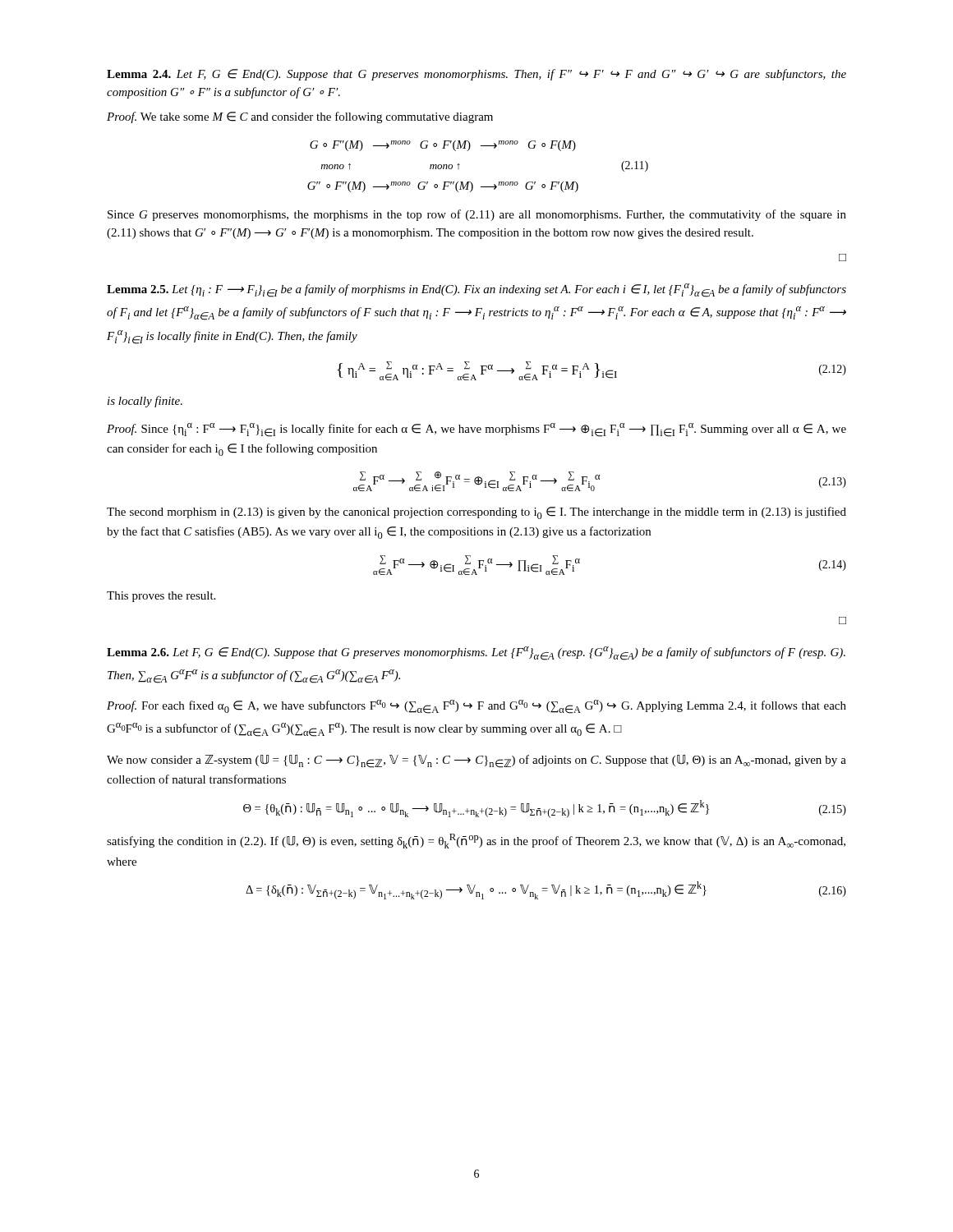Screen dimensions: 1232x953
Task: Where is the passage that starts "Since G preserves monomorphisms, the morphisms in"?
Action: pyautogui.click(x=476, y=224)
